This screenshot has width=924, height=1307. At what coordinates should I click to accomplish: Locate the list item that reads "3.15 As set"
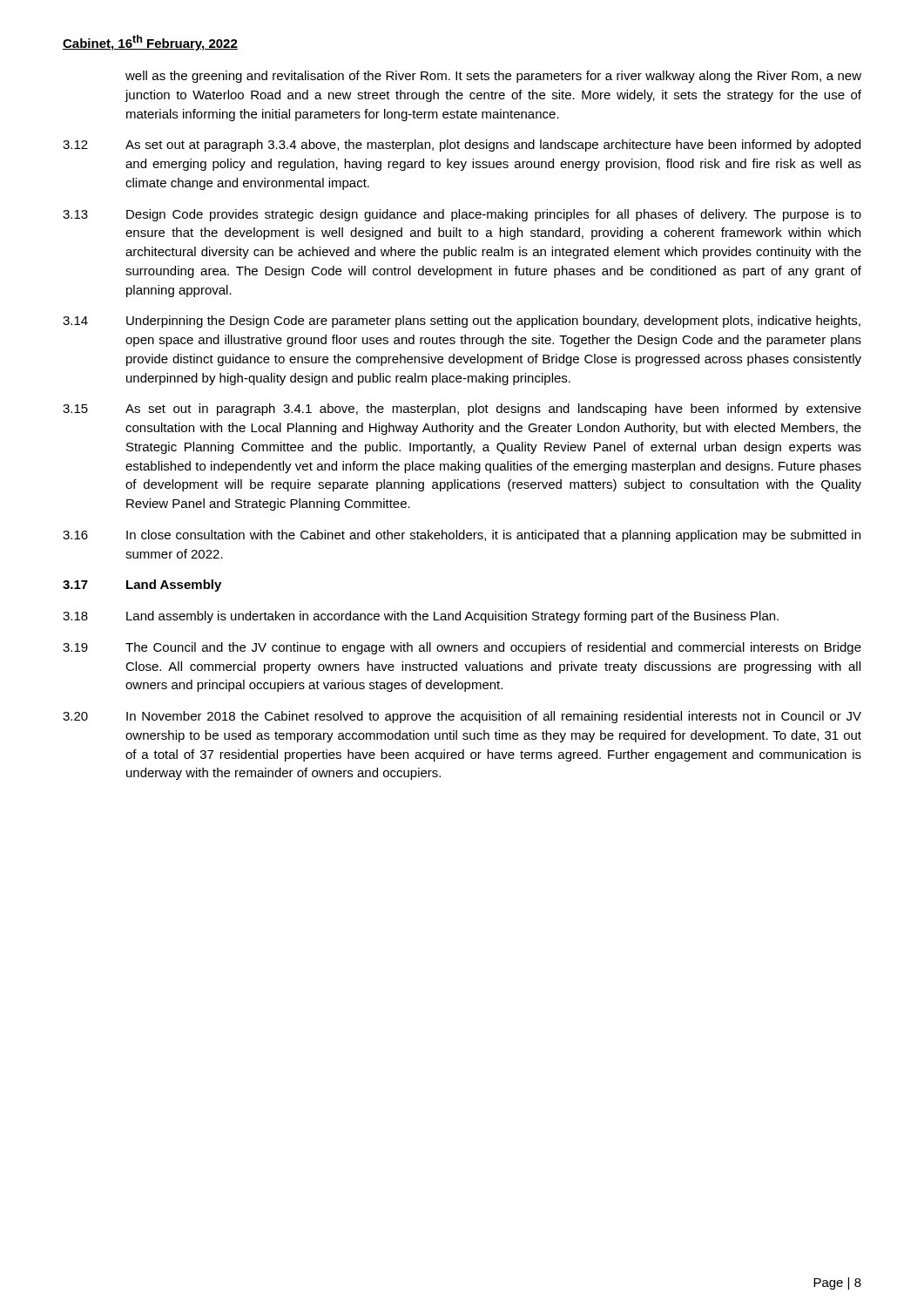click(462, 456)
